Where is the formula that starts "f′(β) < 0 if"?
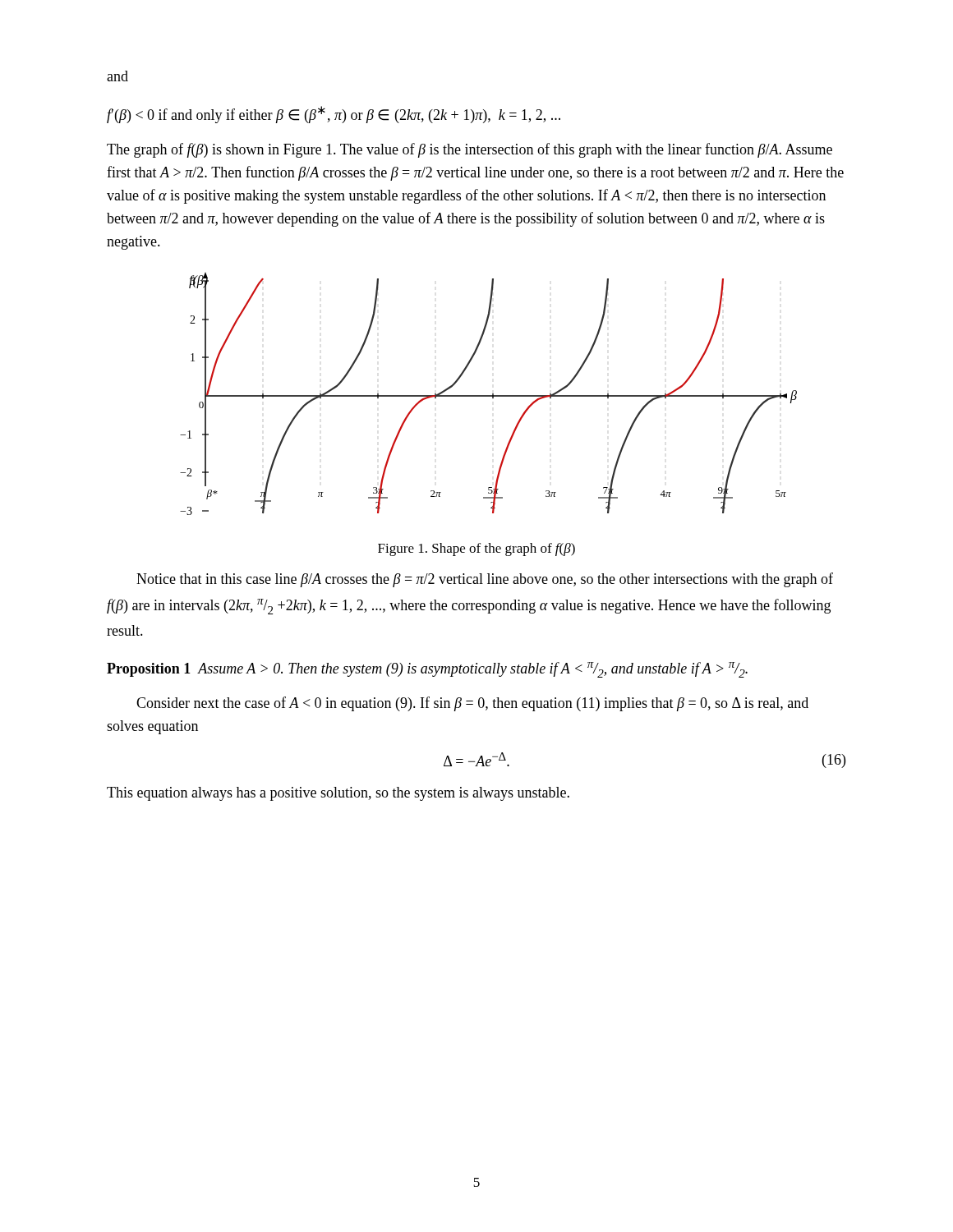 [334, 113]
